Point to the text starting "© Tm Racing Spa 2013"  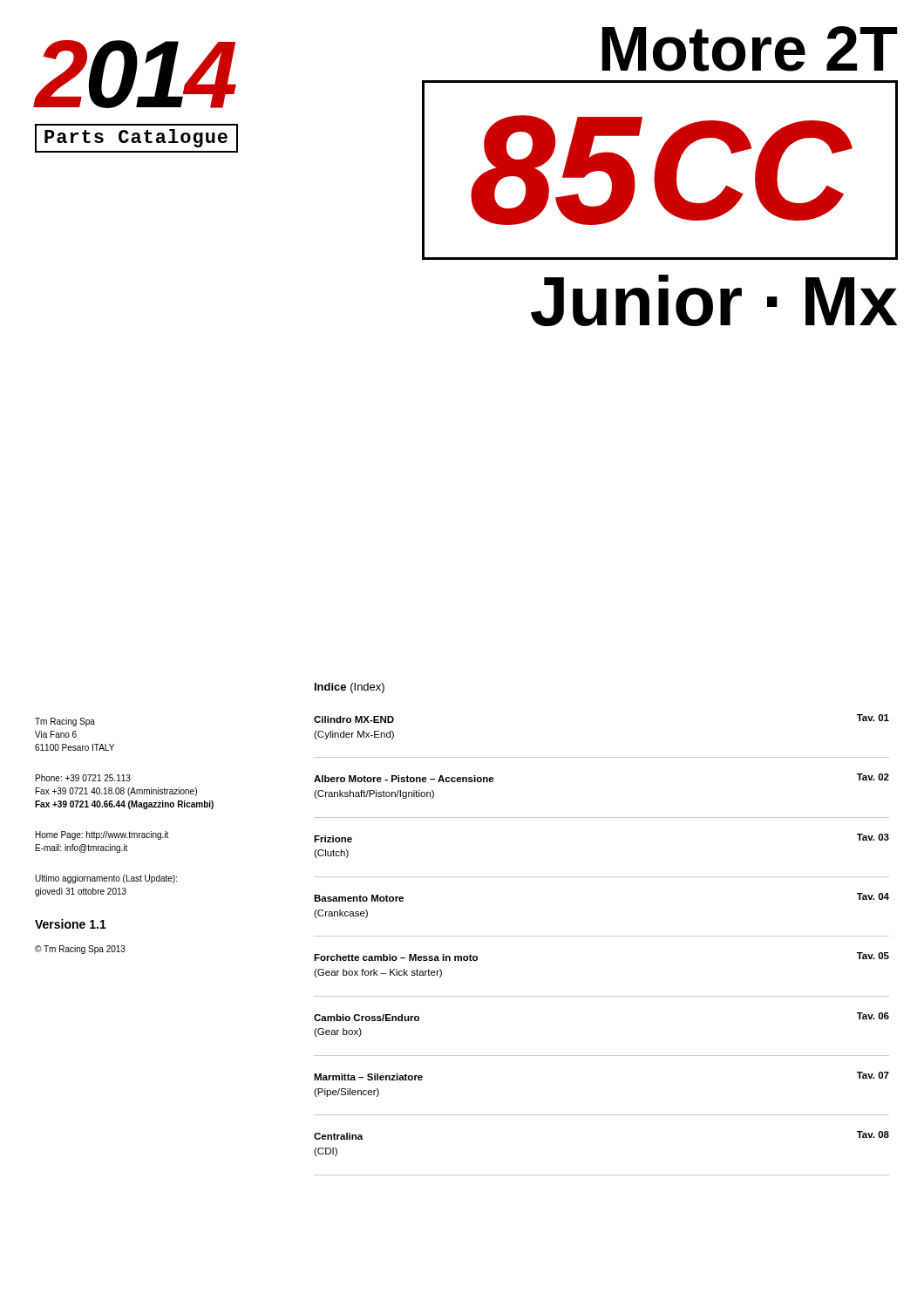click(80, 949)
